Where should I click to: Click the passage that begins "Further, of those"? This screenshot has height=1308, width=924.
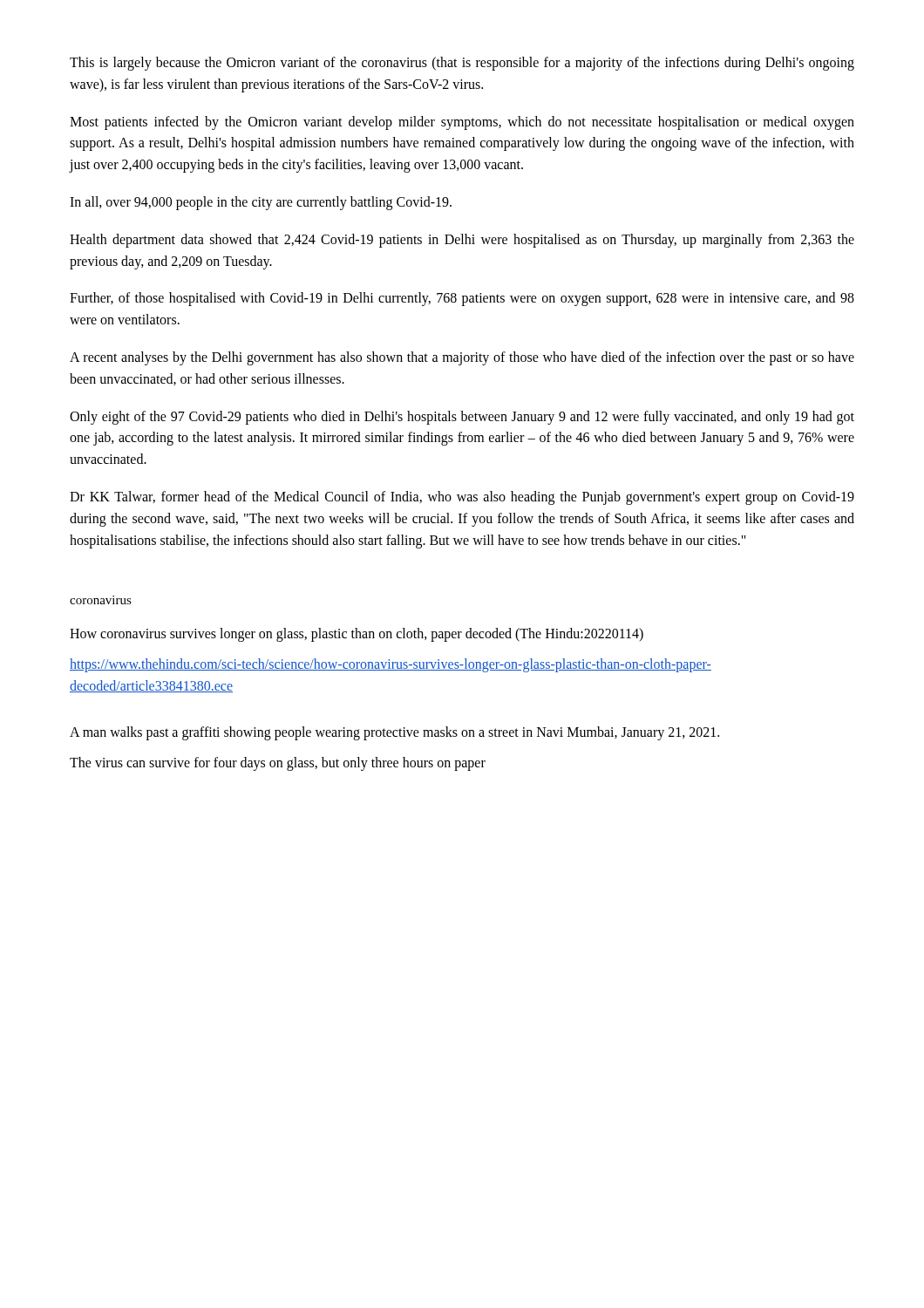(462, 309)
